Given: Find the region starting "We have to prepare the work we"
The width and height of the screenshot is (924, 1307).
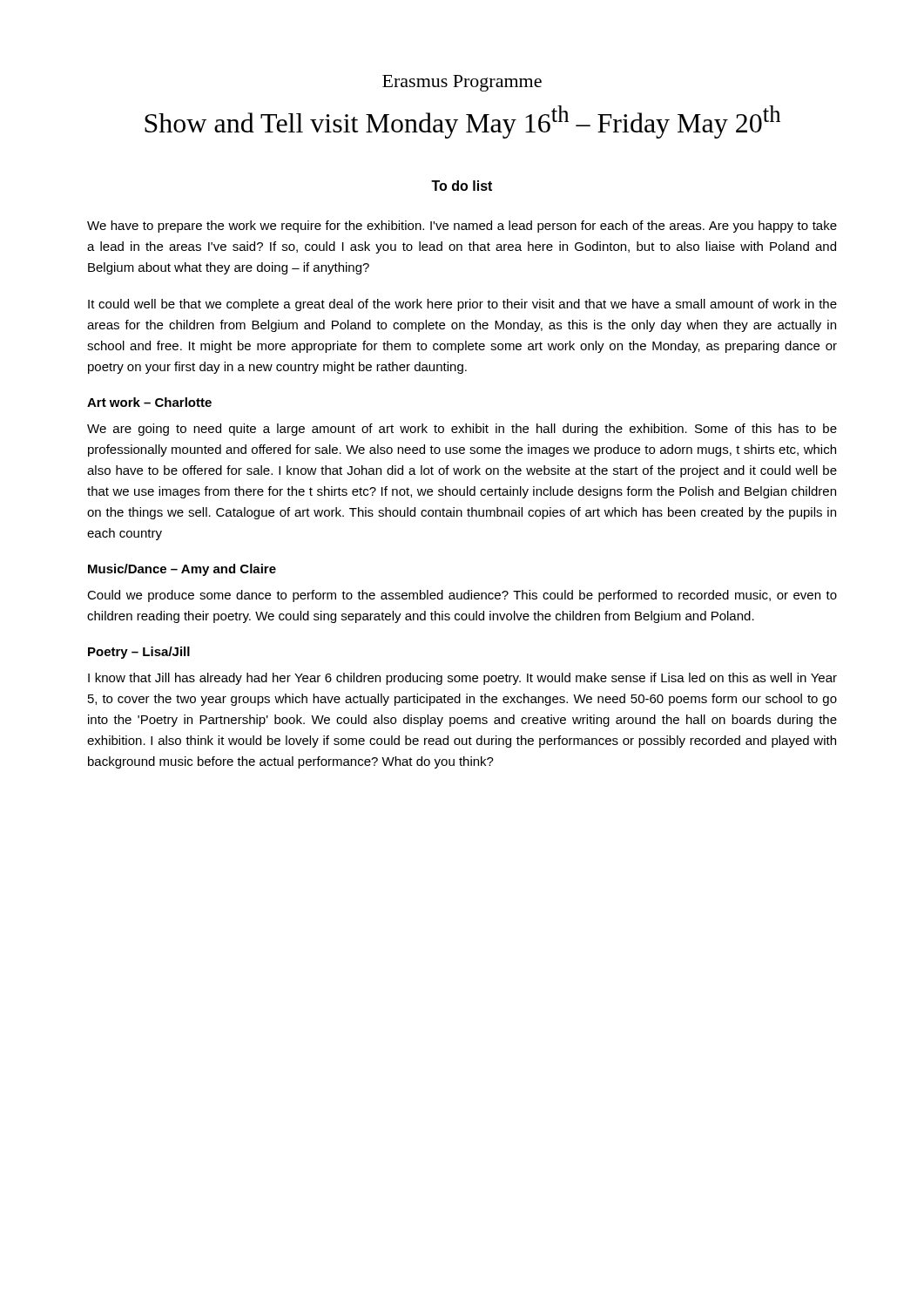Looking at the screenshot, I should [462, 246].
